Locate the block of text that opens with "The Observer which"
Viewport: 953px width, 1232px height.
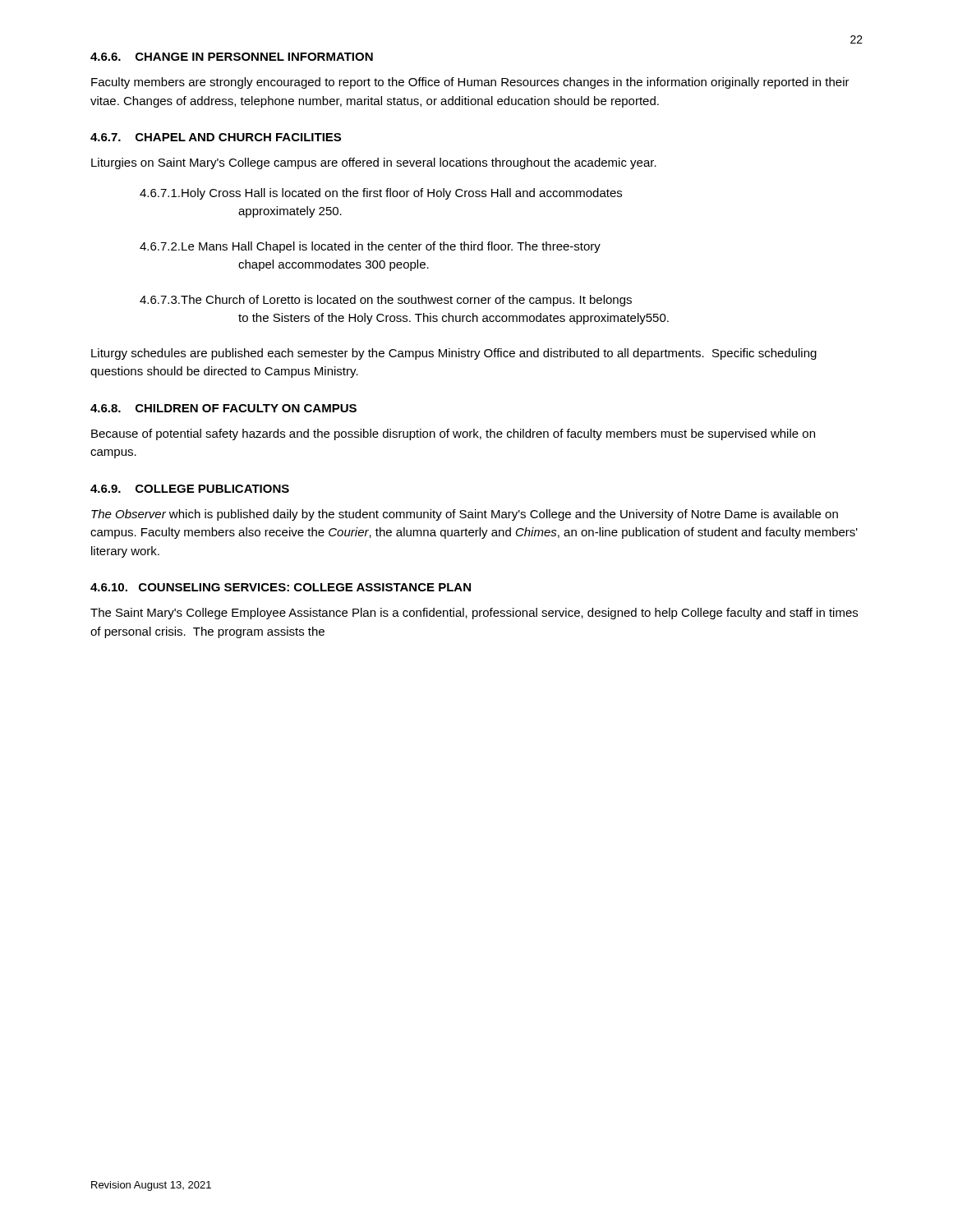(474, 532)
